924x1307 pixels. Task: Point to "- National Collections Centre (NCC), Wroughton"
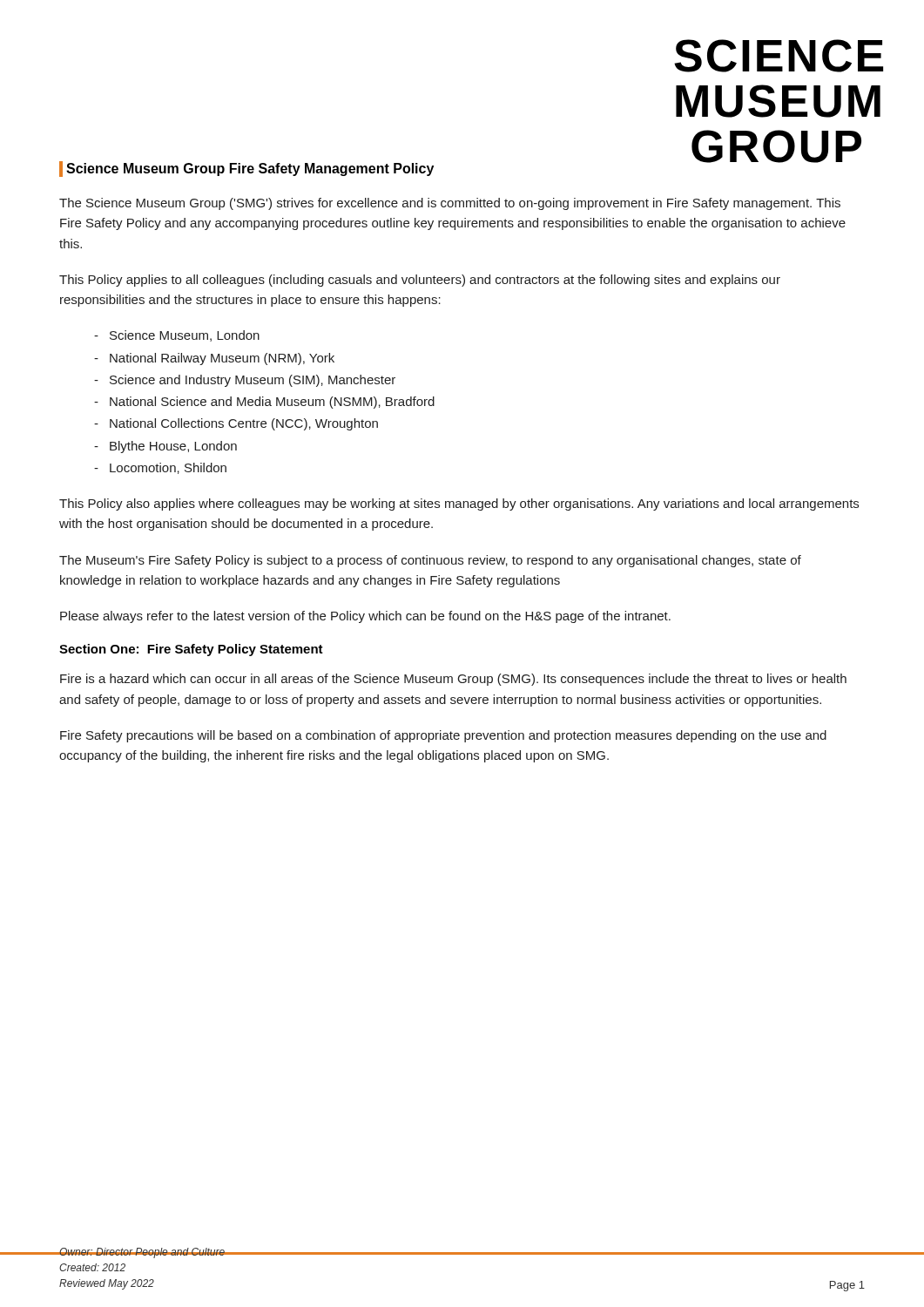coord(236,423)
